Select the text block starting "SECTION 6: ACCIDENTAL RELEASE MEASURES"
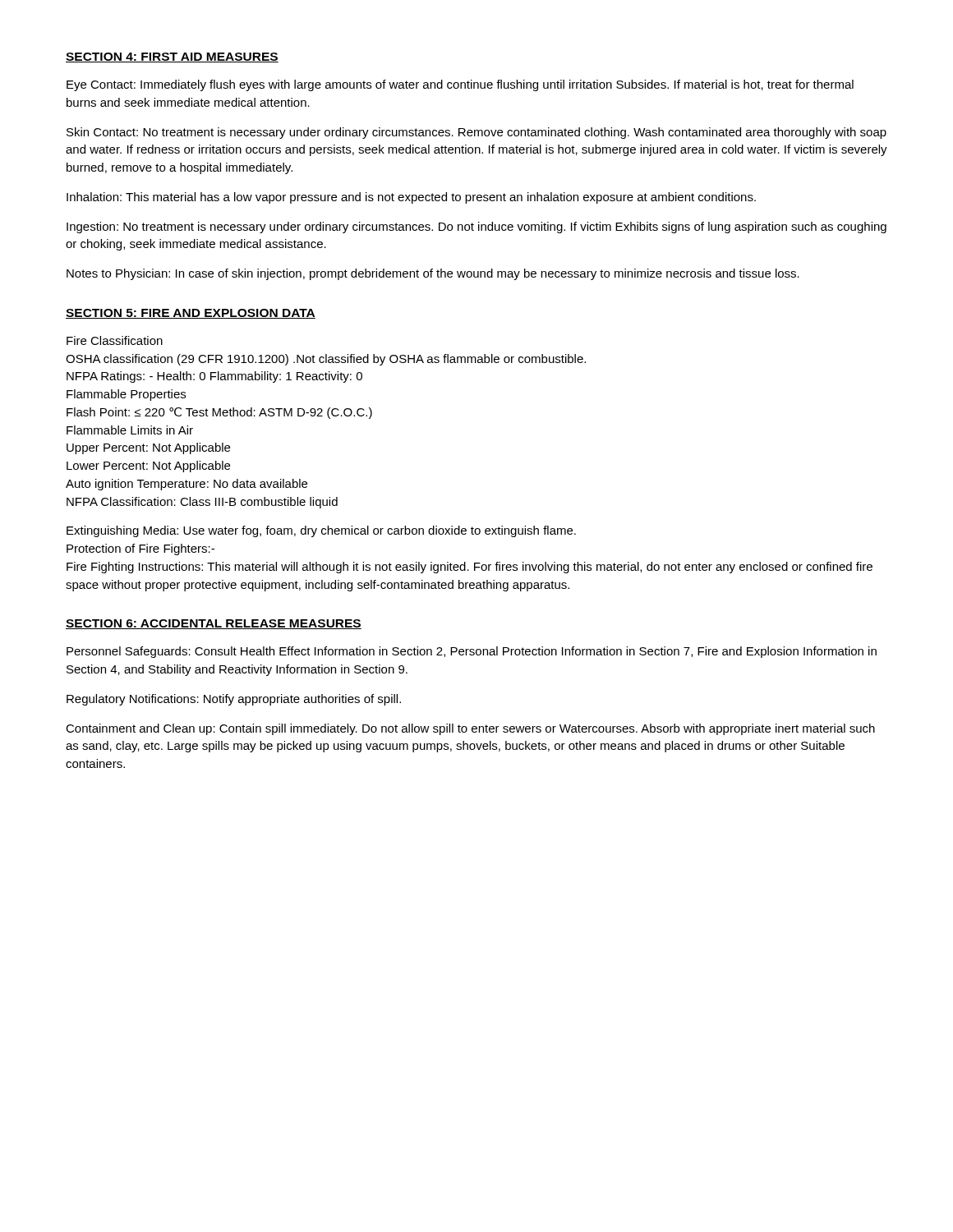Screen dimensions: 1232x953 [x=214, y=623]
